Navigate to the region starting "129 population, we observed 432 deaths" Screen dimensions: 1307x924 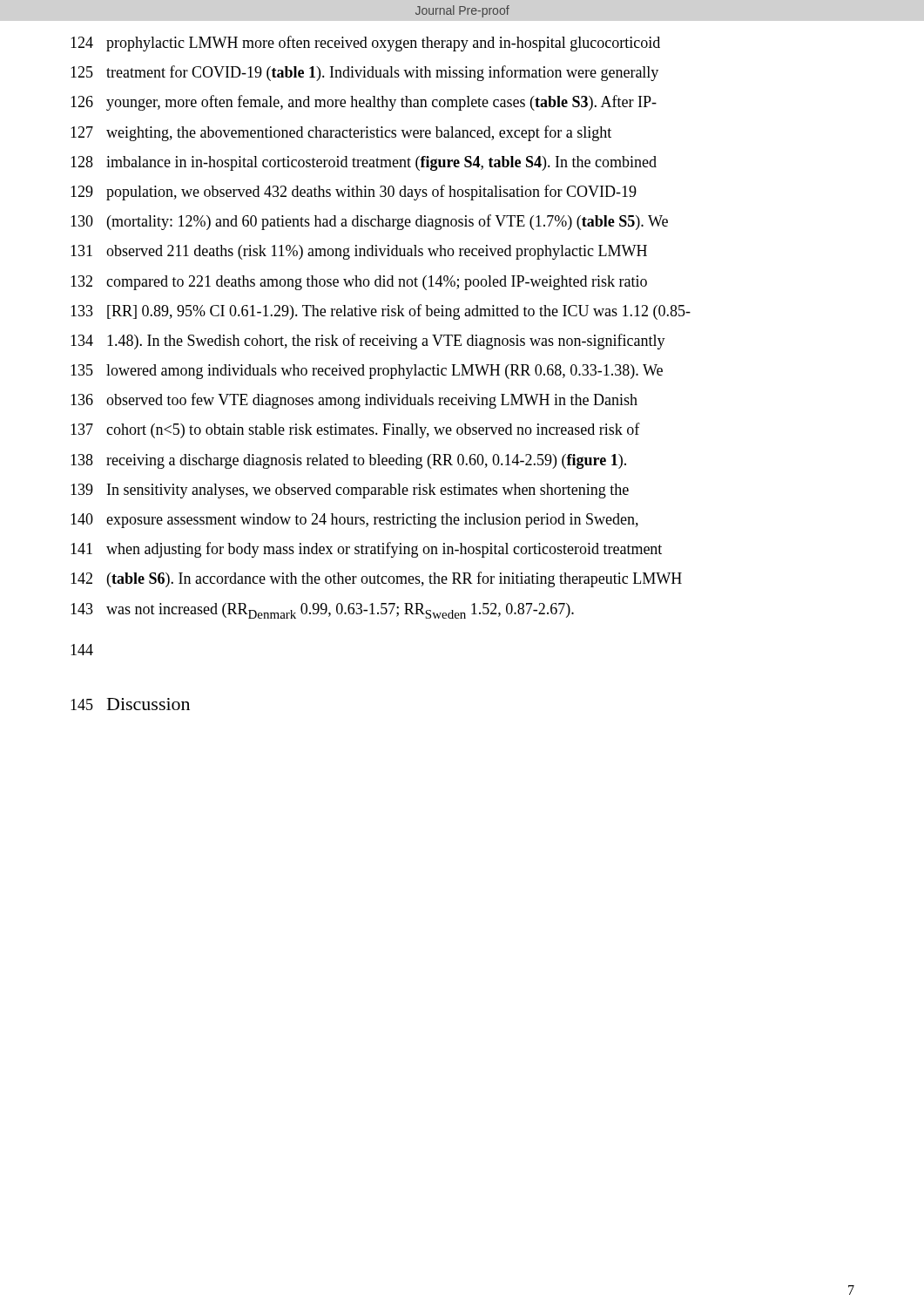click(x=462, y=192)
